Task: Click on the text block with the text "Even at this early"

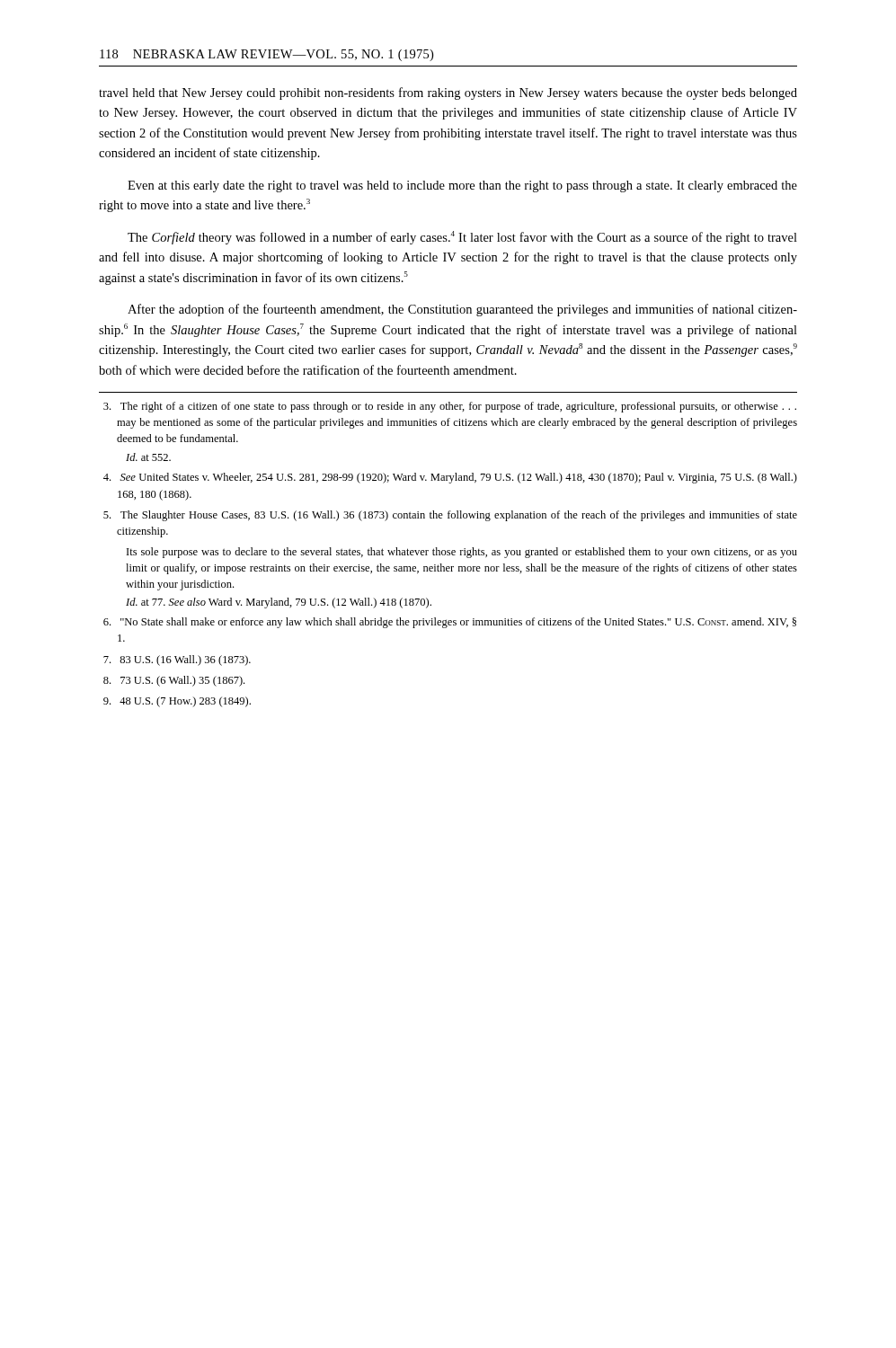Action: tap(448, 195)
